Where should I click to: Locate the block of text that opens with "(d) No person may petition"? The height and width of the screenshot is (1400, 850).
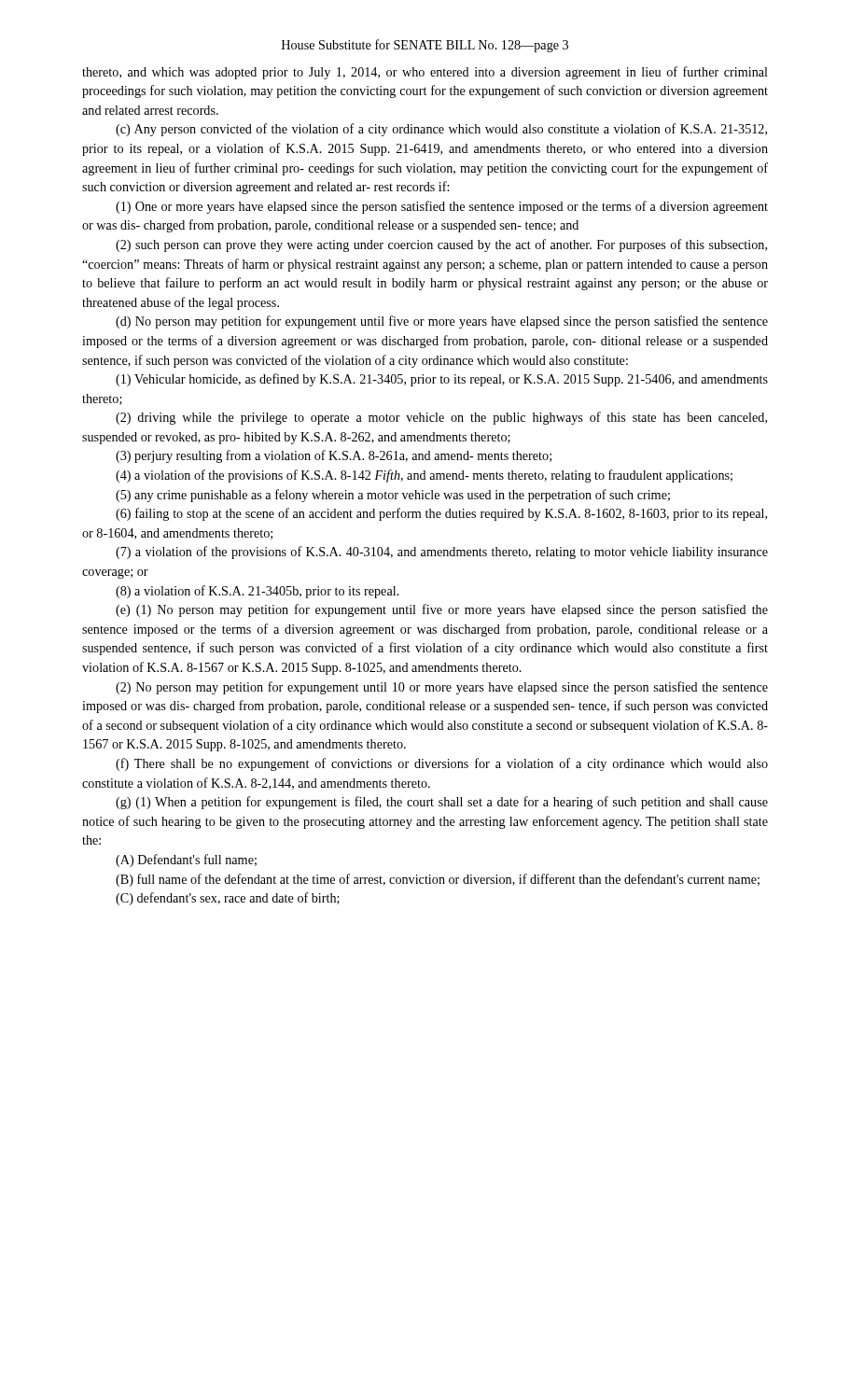pyautogui.click(x=425, y=341)
